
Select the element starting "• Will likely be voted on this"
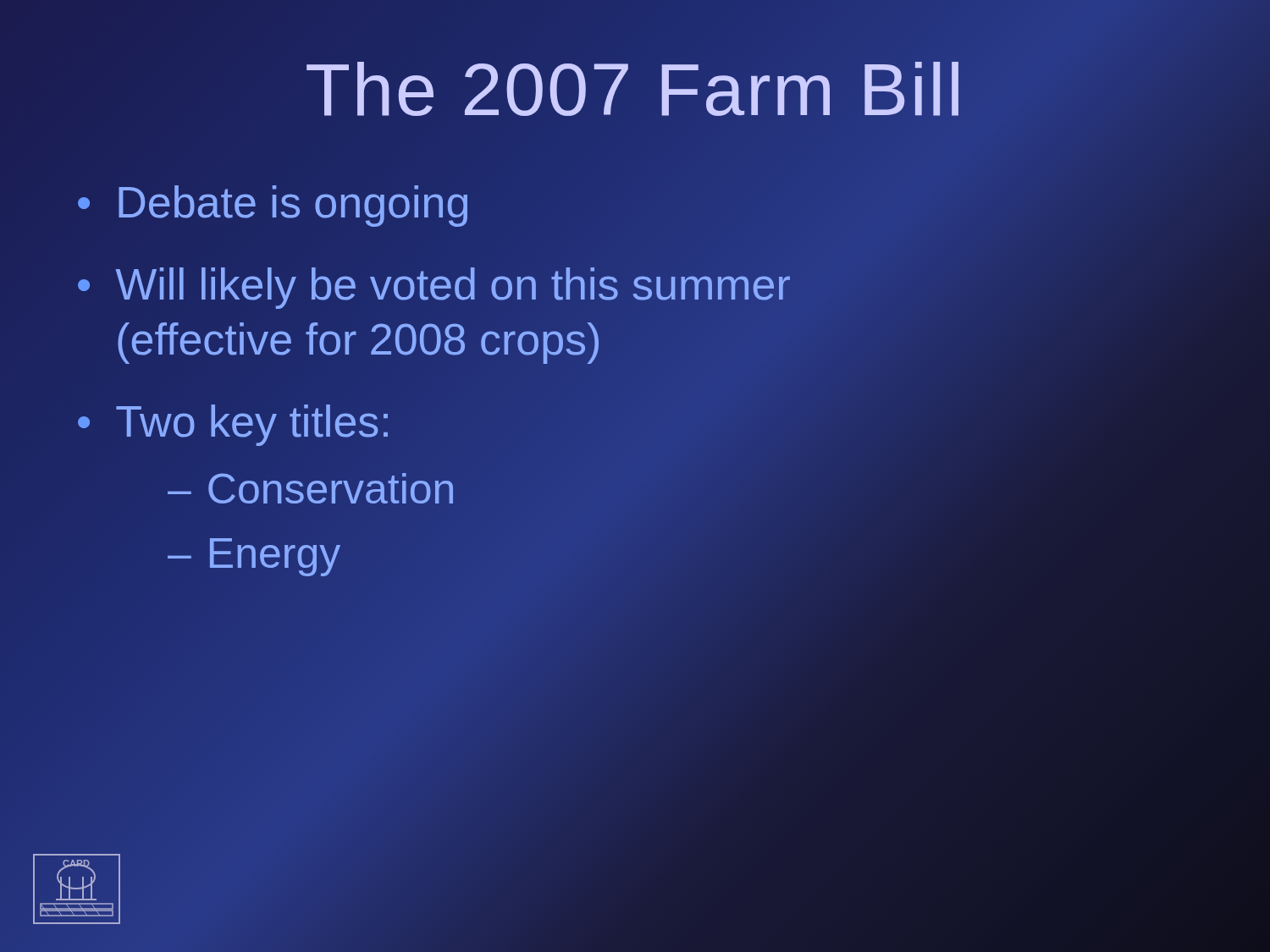tap(433, 312)
